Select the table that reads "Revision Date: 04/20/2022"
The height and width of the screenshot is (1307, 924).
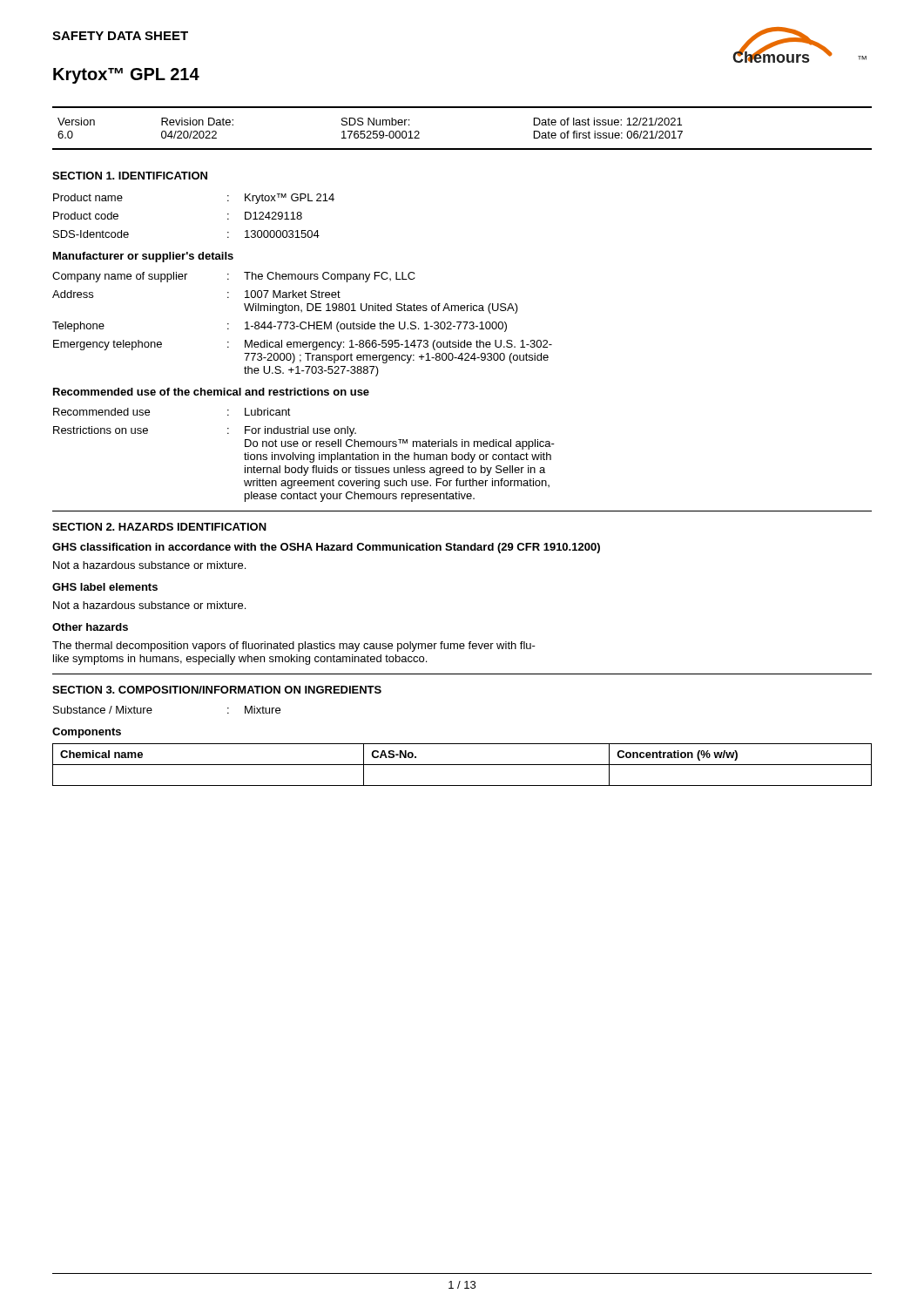click(462, 128)
